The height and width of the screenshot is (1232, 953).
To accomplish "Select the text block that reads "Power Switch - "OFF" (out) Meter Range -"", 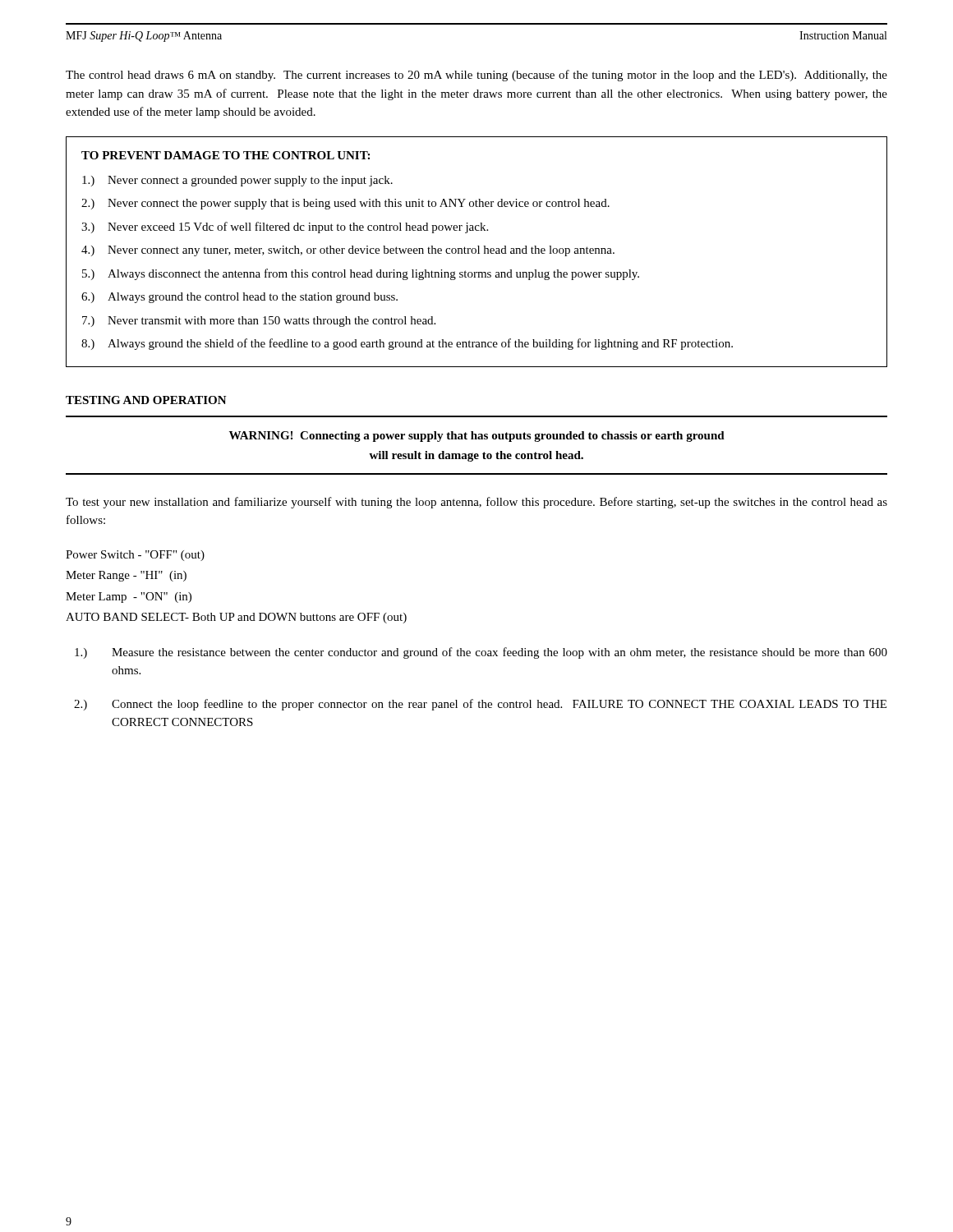I will [135, 556].
